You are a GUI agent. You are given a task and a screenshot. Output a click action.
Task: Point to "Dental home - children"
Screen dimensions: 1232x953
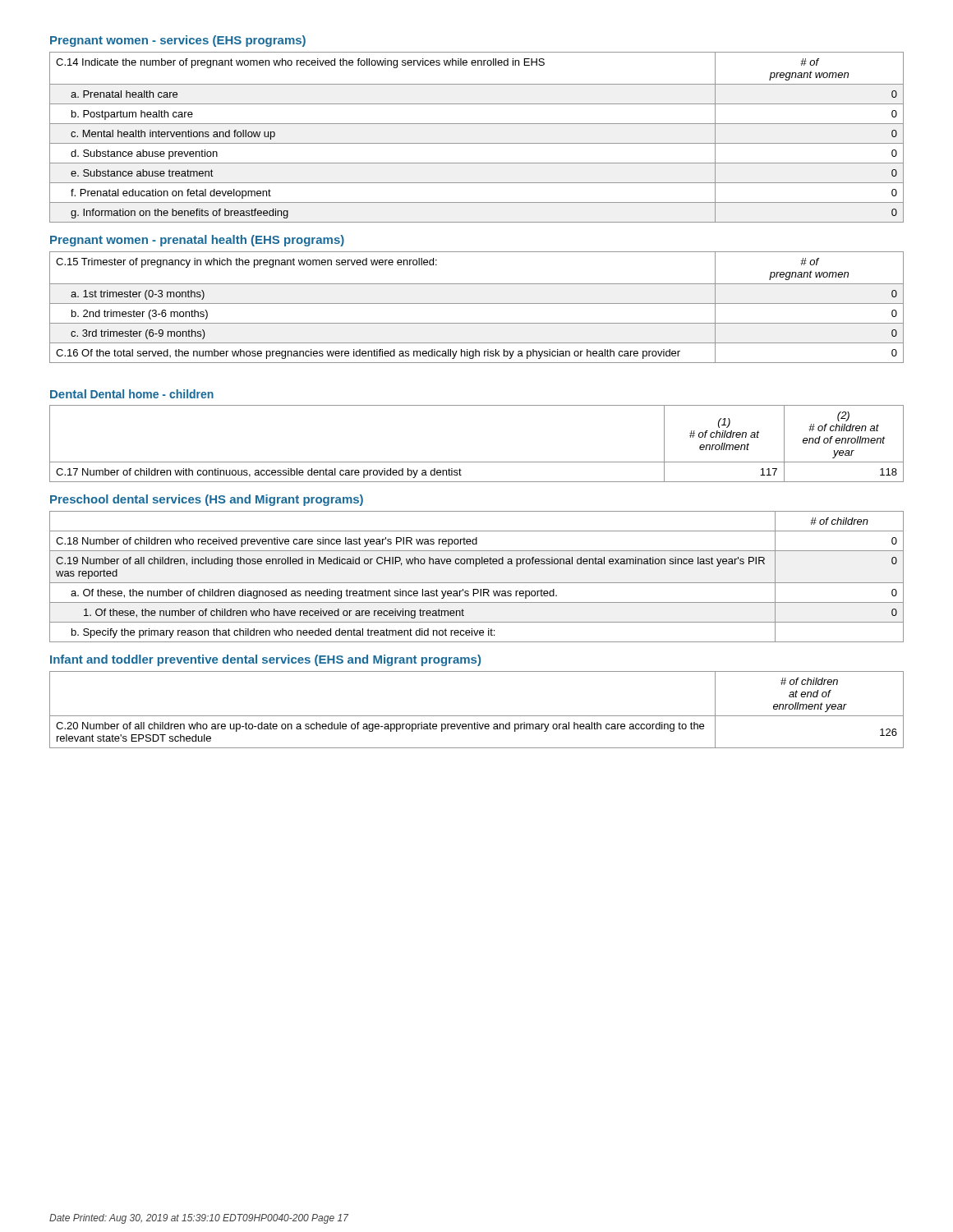[152, 394]
